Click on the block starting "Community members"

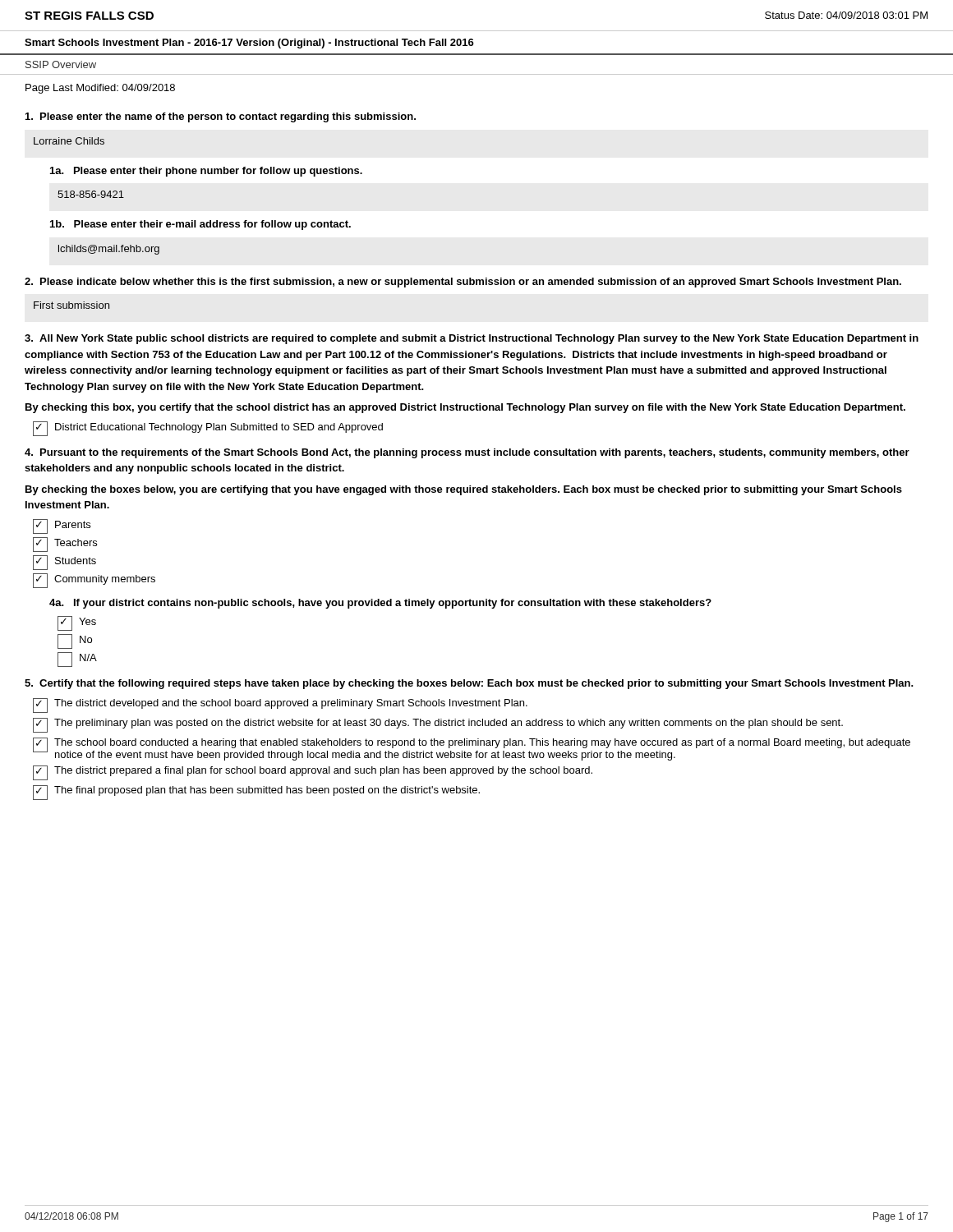click(x=94, y=580)
